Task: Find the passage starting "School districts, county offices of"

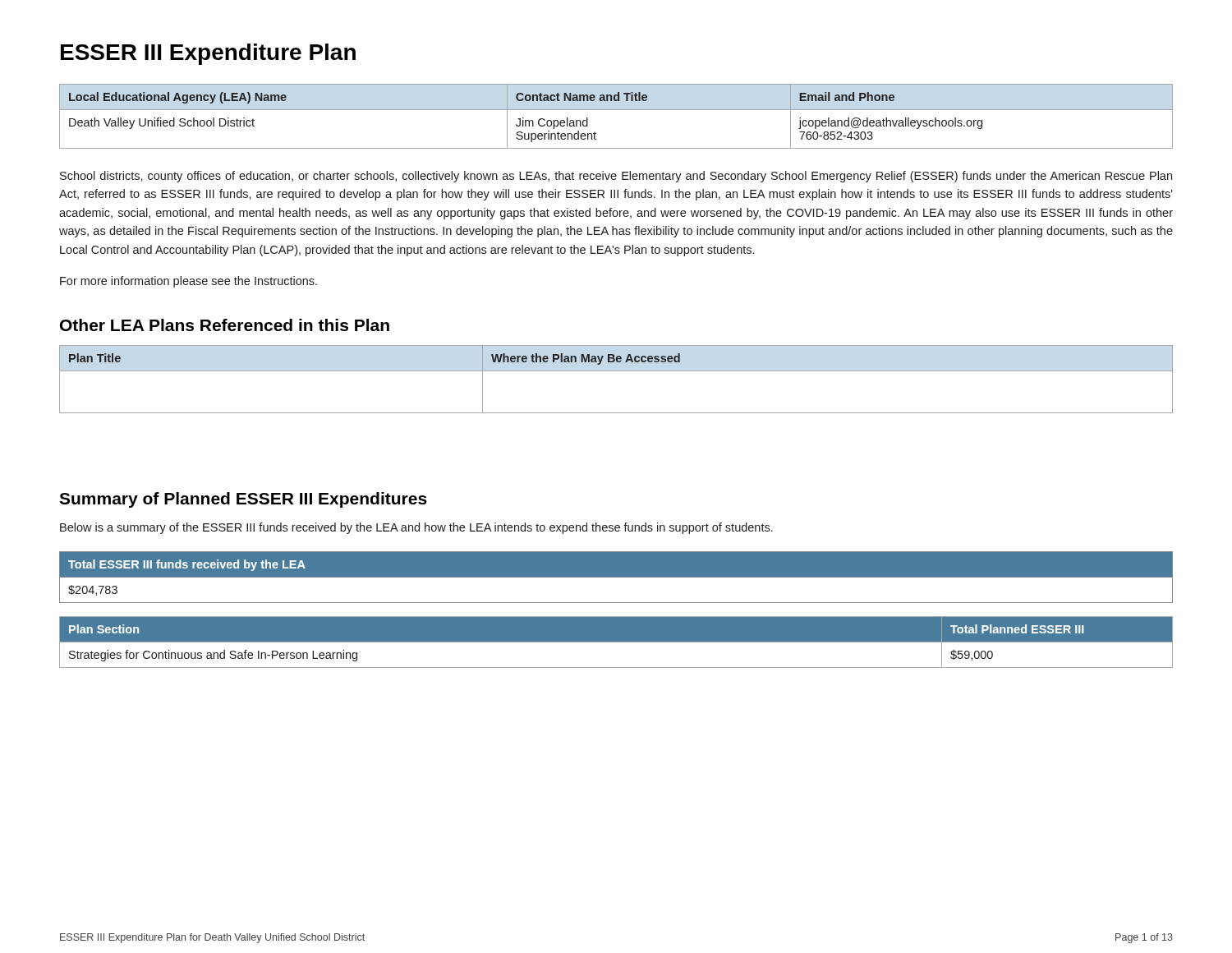Action: click(616, 213)
